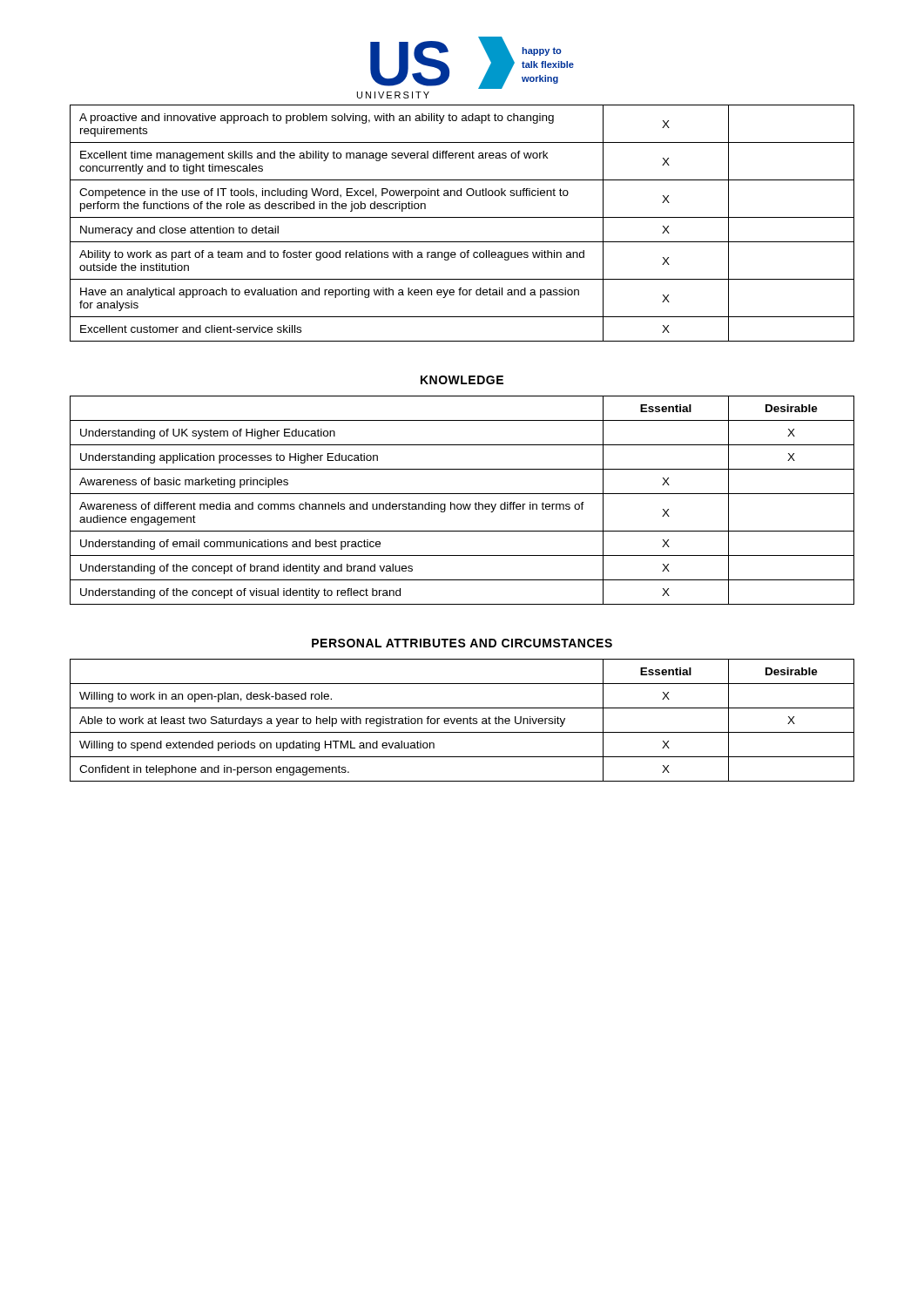Select the block starting "PERSONAL ATTRIBUTES AND CIRCUMSTANCES"
This screenshot has height=1307, width=924.
tap(462, 643)
